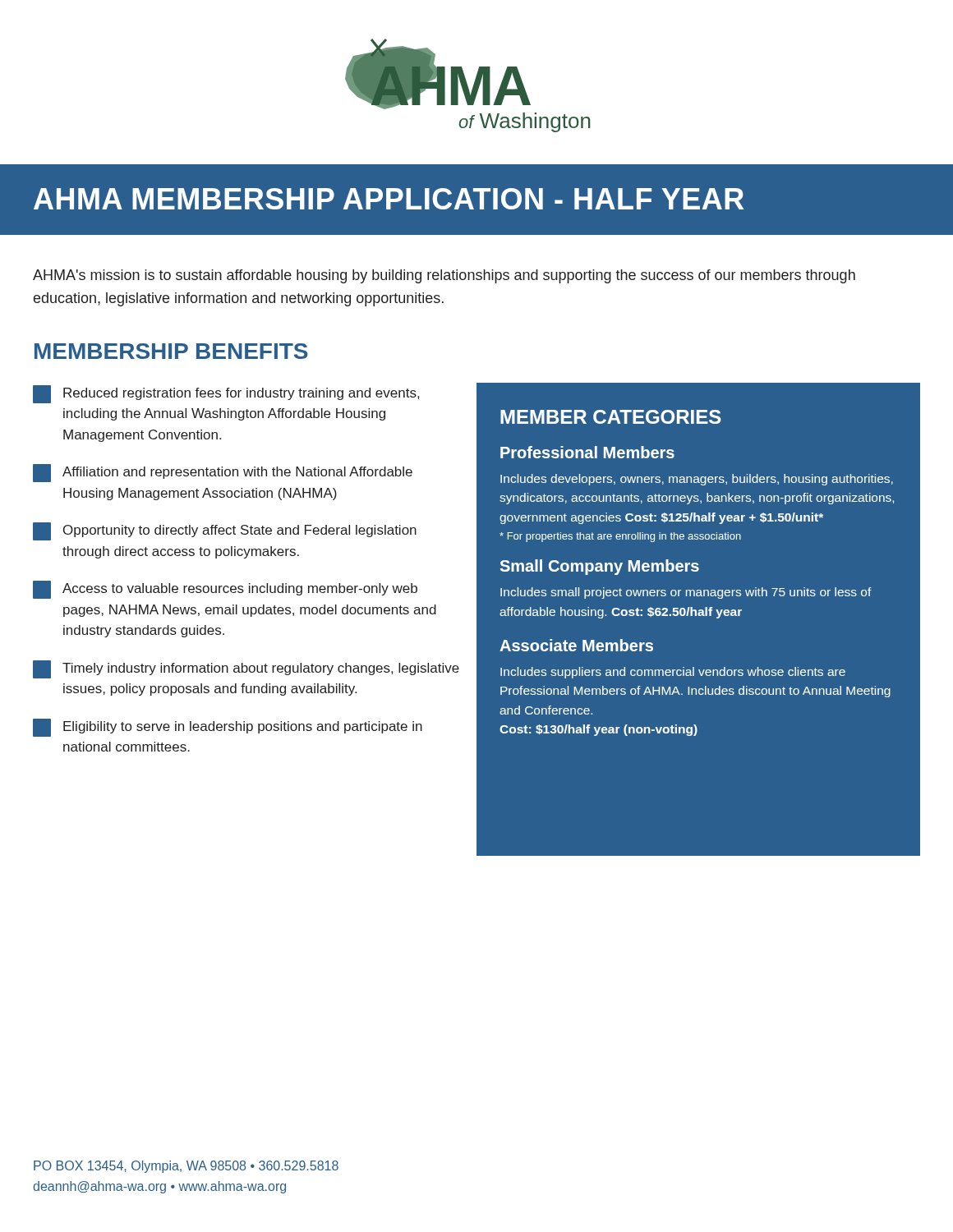Locate the list item that says "Affiliation and representation with the"
The width and height of the screenshot is (953, 1232).
[246, 483]
